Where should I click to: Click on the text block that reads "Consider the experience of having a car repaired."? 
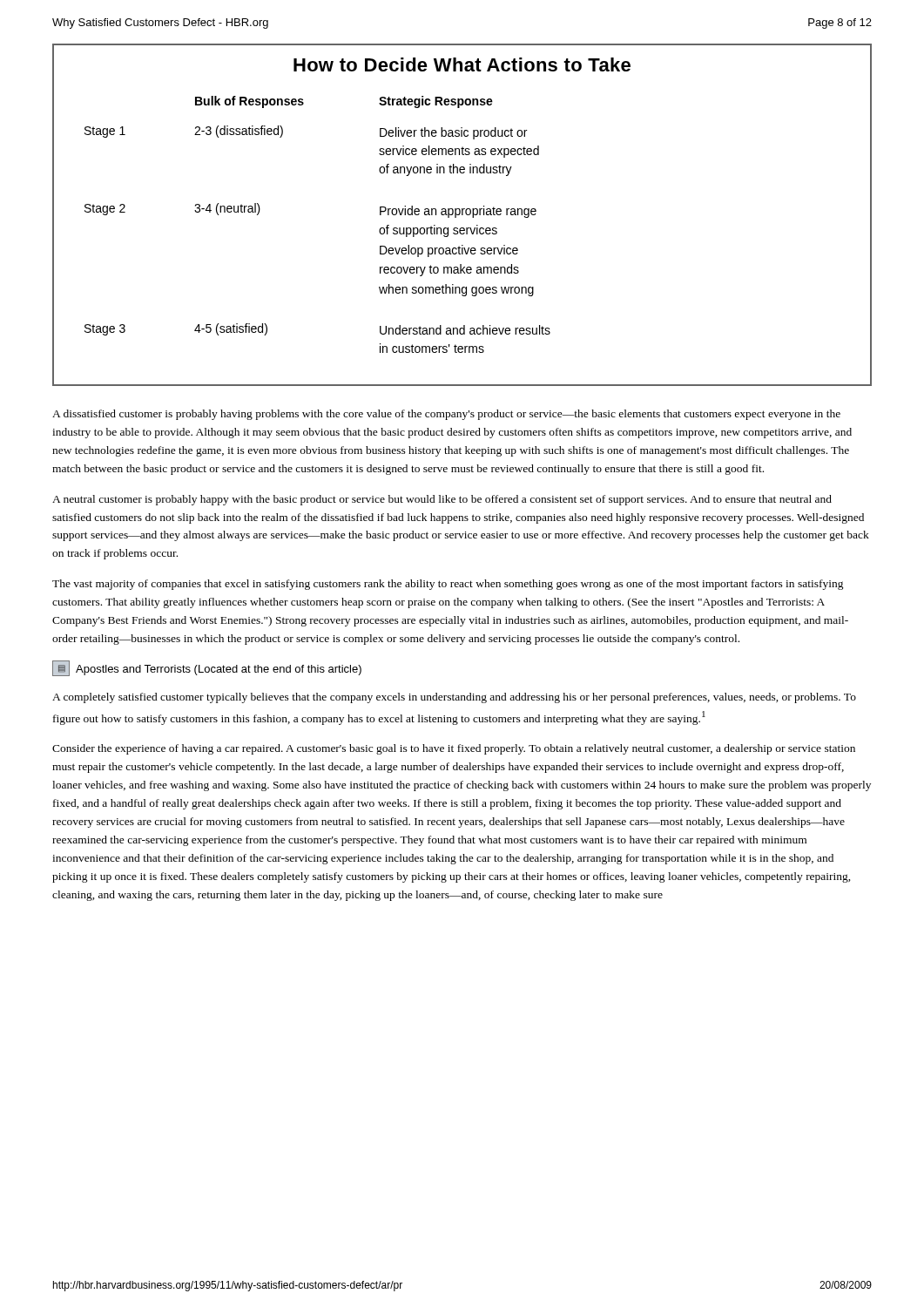[x=462, y=821]
